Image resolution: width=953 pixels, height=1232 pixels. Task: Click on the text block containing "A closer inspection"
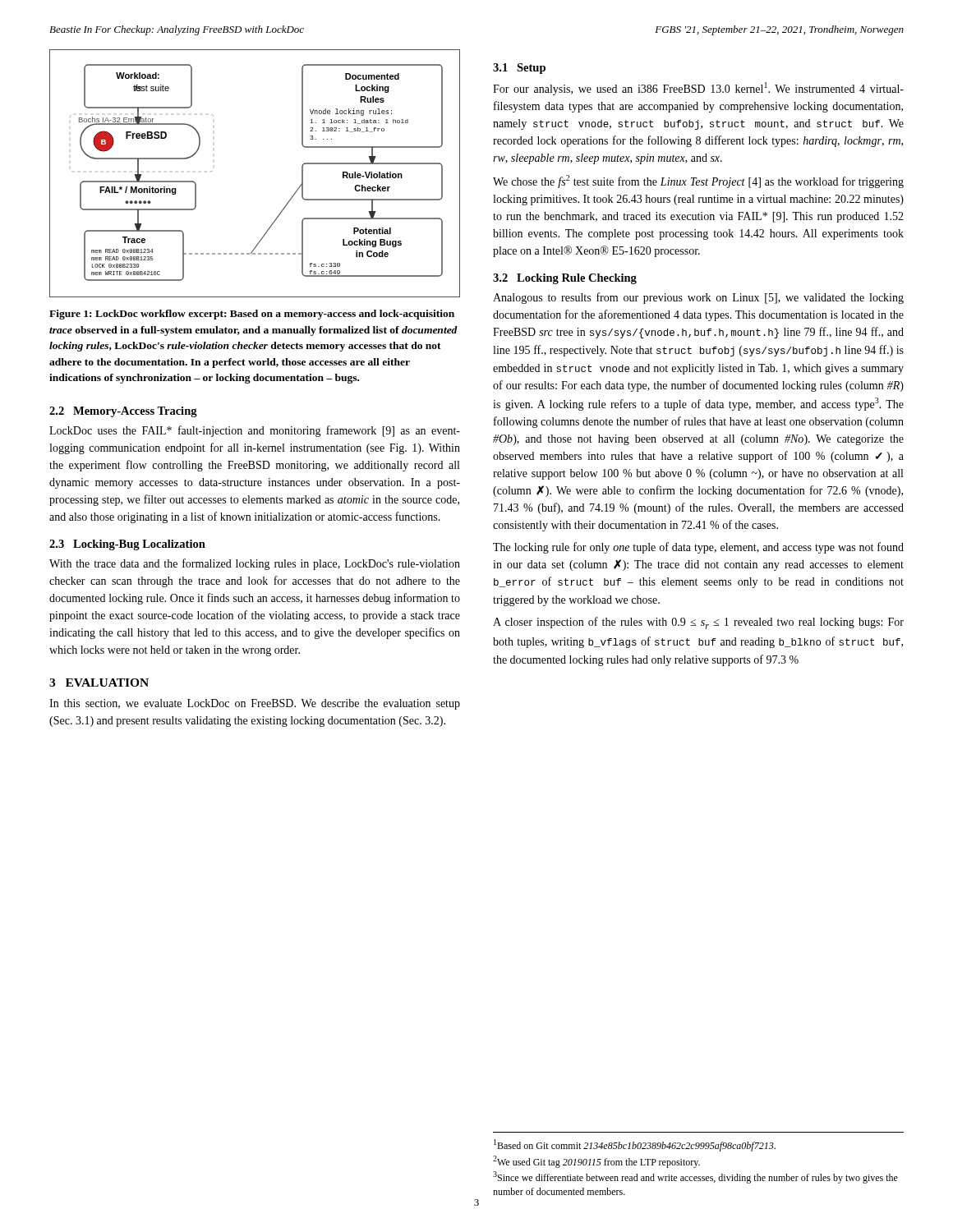coord(698,641)
